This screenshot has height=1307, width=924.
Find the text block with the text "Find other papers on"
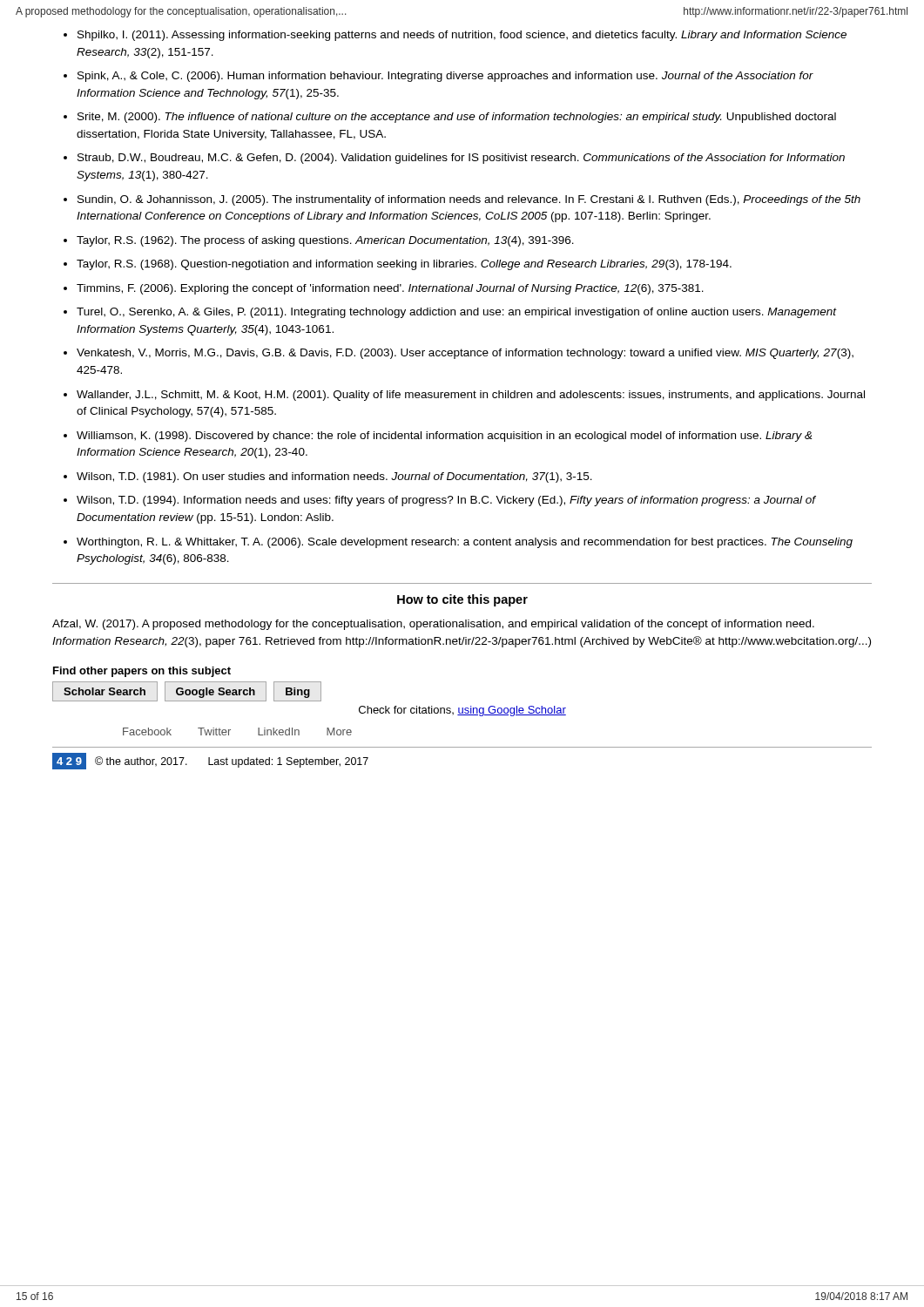coord(142,671)
